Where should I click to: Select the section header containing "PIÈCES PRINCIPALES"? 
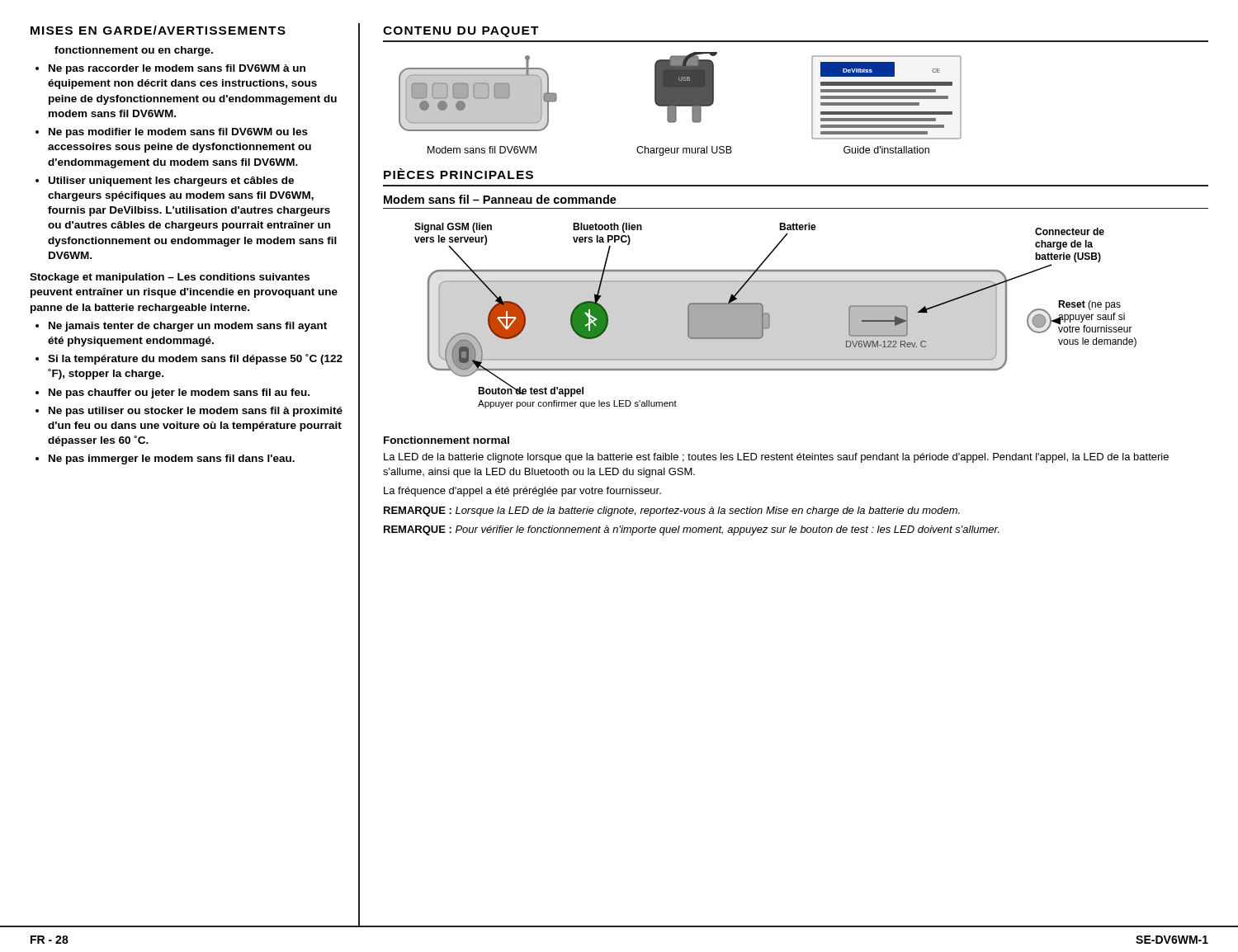[459, 174]
